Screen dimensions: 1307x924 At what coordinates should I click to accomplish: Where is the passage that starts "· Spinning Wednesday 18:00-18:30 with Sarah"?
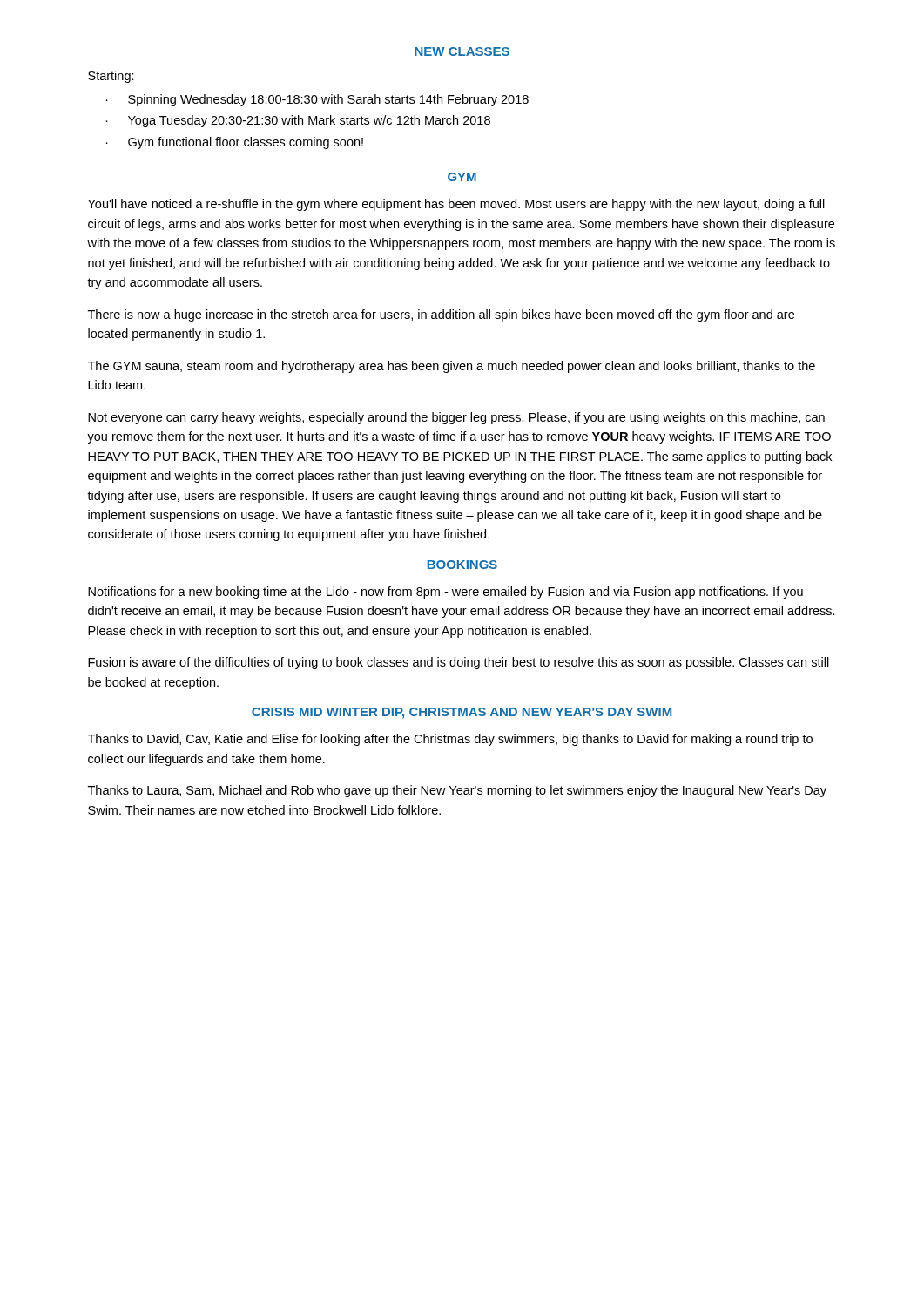317,100
